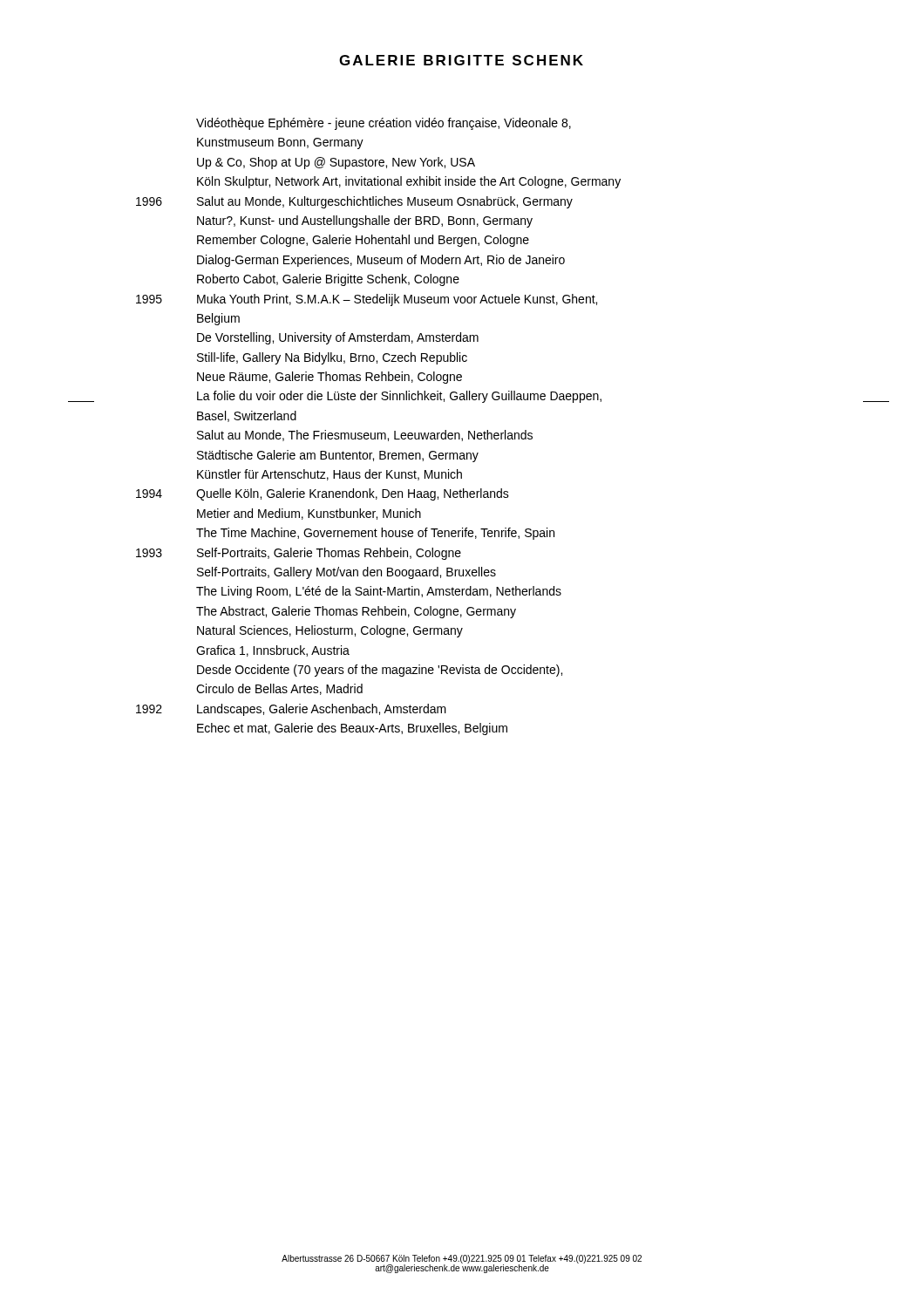Point to "Natural Sciences, Heliosturm, Cologne, Germany"

pyautogui.click(x=330, y=631)
